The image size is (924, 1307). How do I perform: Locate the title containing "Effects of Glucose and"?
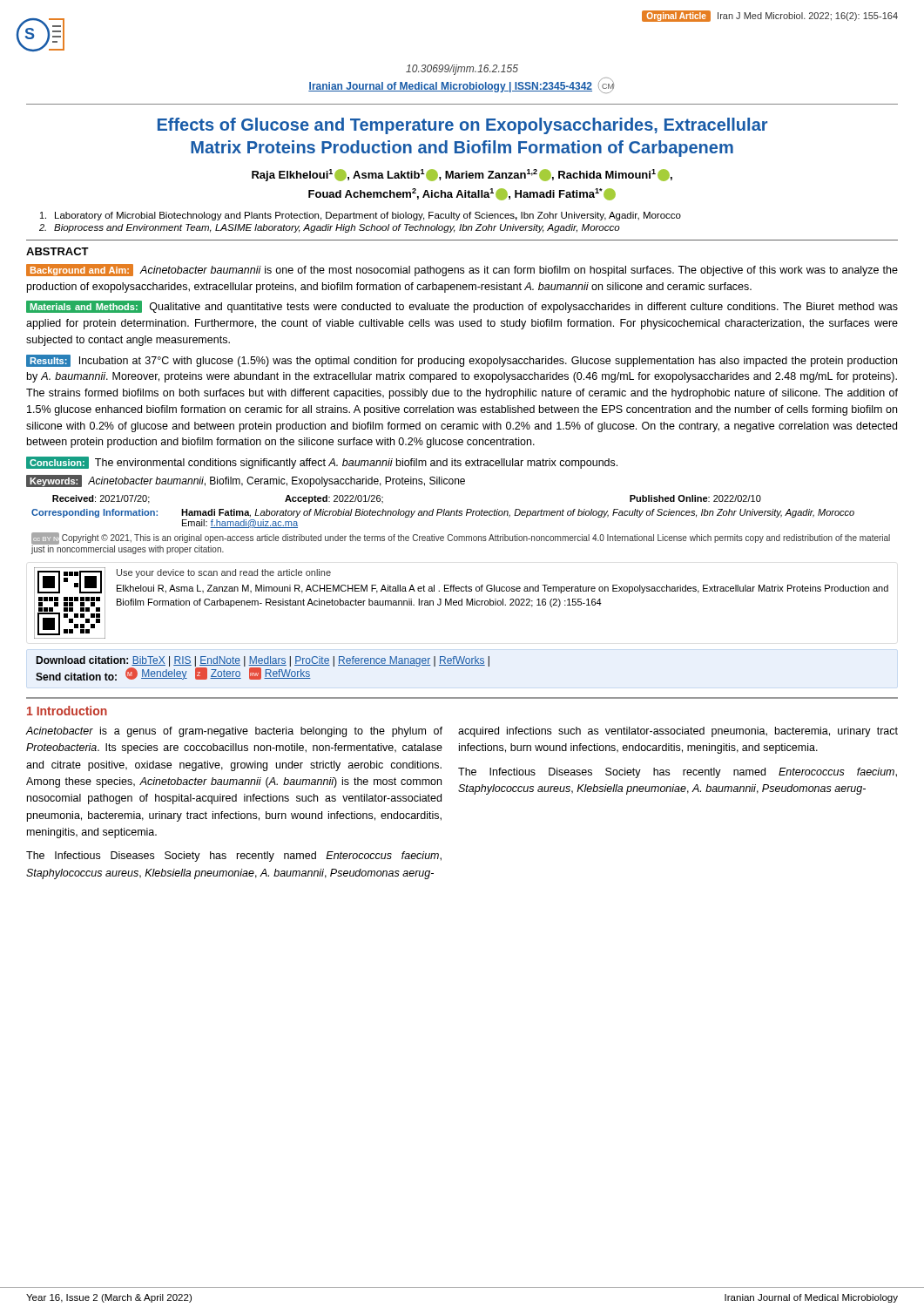(x=462, y=136)
